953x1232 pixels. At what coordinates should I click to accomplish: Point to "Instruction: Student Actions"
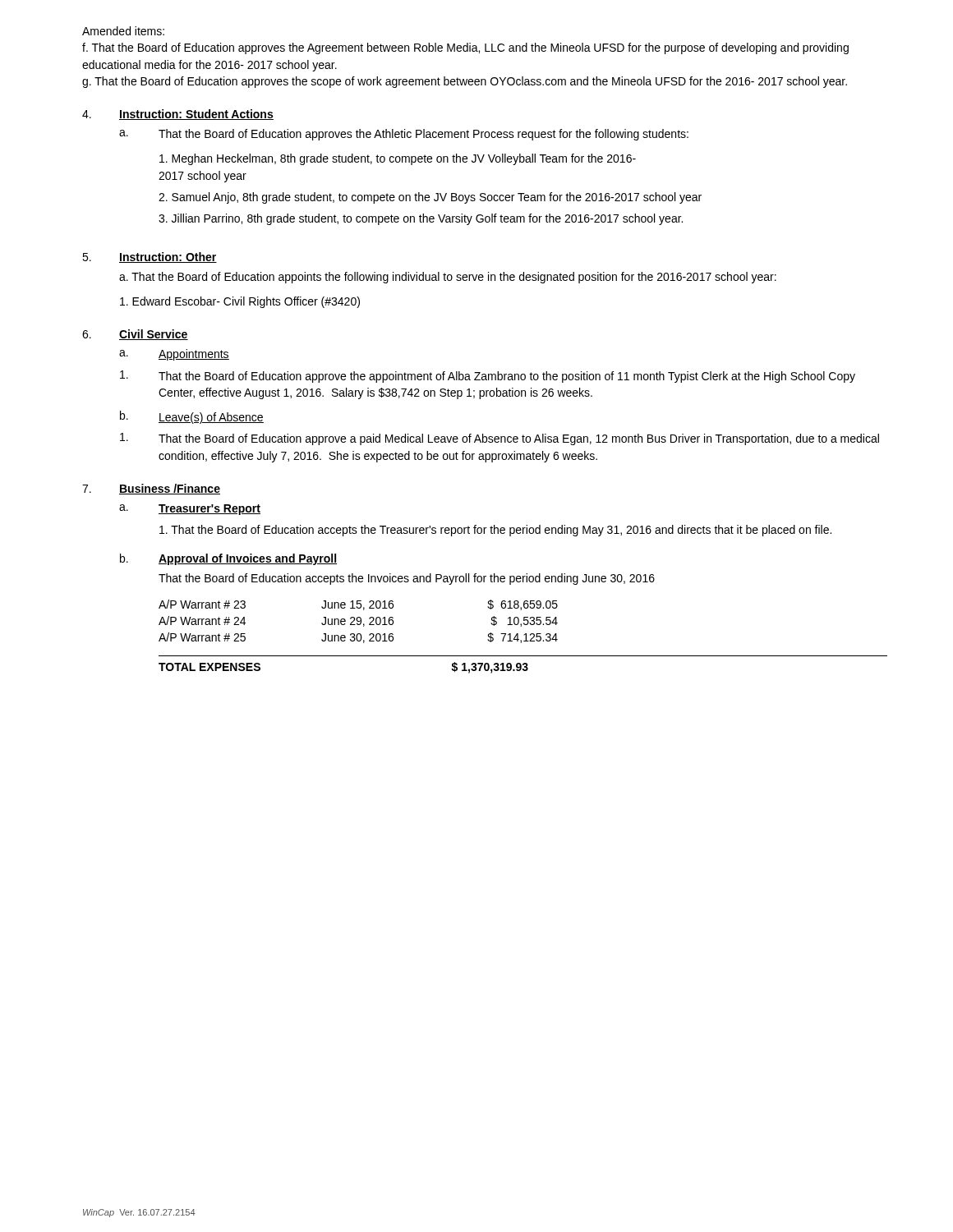click(x=196, y=114)
